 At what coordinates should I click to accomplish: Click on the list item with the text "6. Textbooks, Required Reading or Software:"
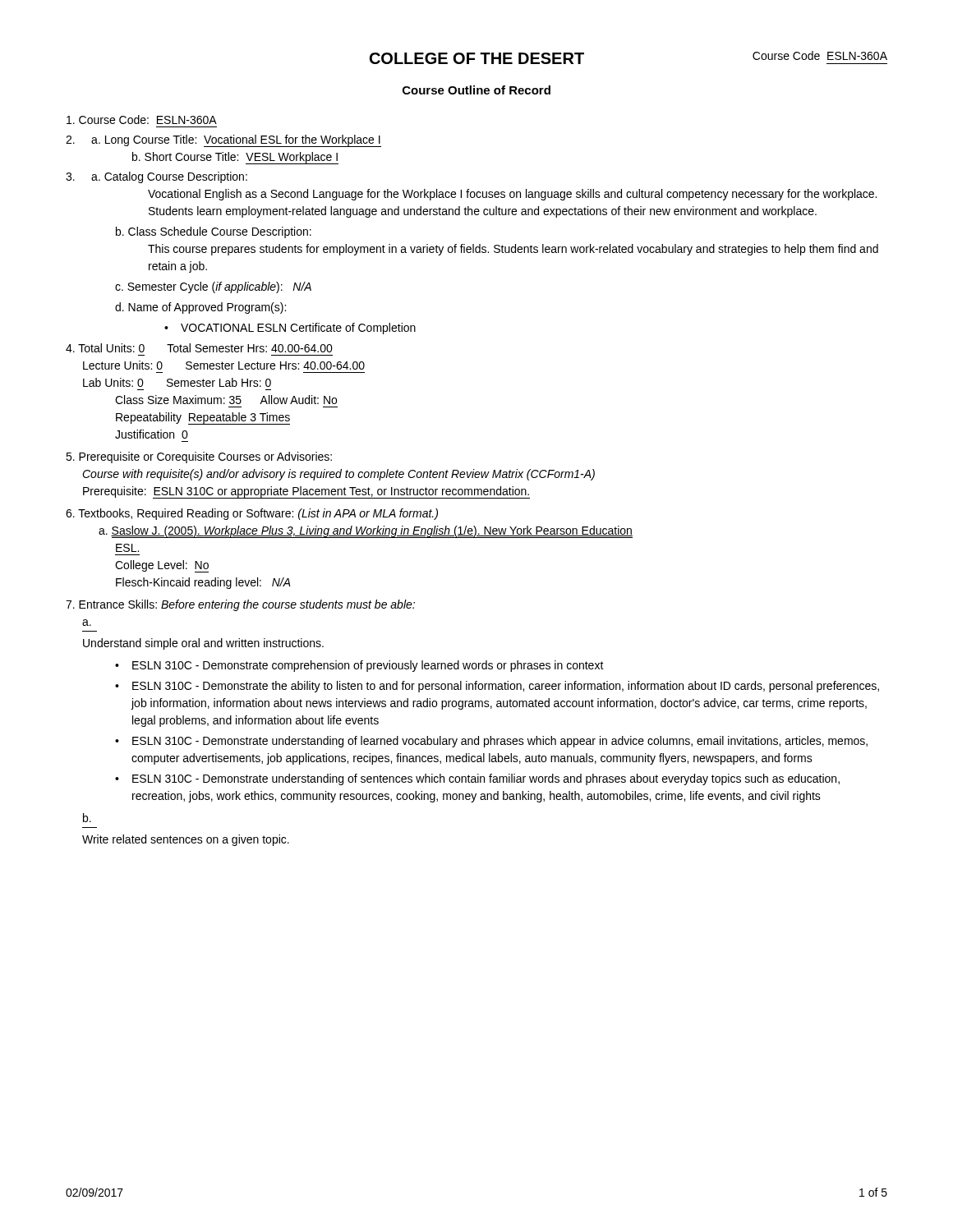pos(476,548)
